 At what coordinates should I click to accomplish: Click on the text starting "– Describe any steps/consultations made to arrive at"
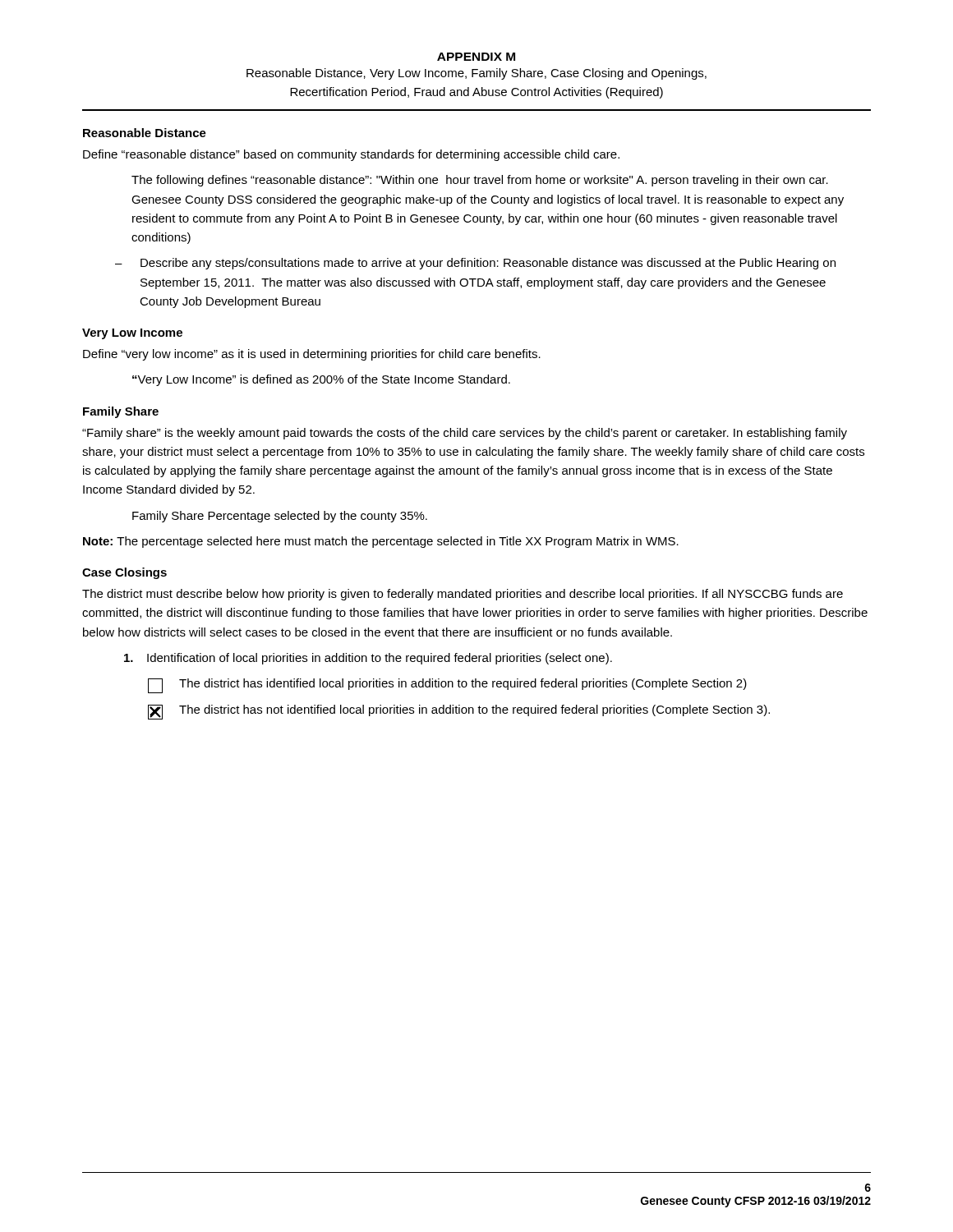click(x=485, y=282)
